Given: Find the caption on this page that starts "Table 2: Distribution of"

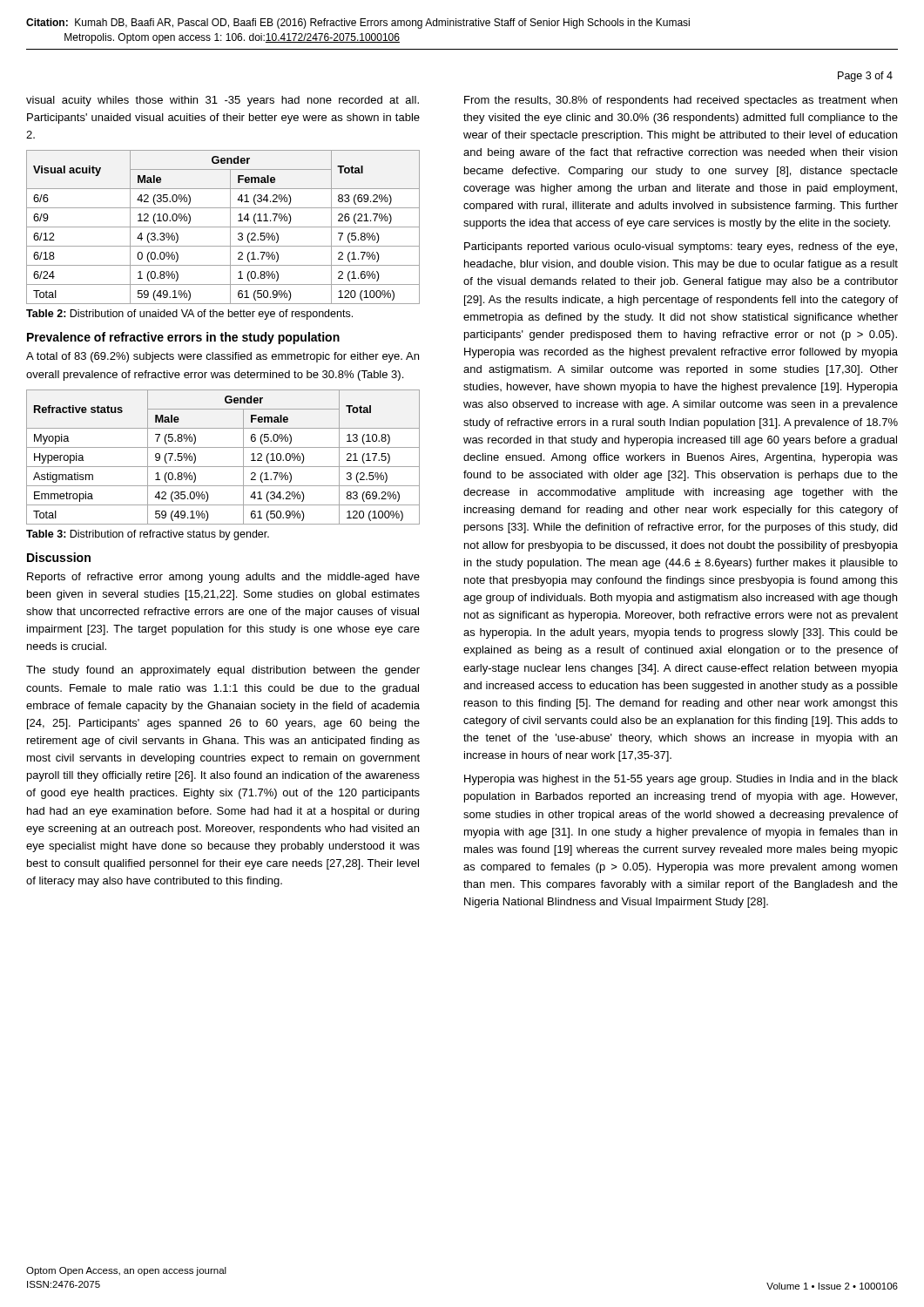Looking at the screenshot, I should (x=190, y=314).
